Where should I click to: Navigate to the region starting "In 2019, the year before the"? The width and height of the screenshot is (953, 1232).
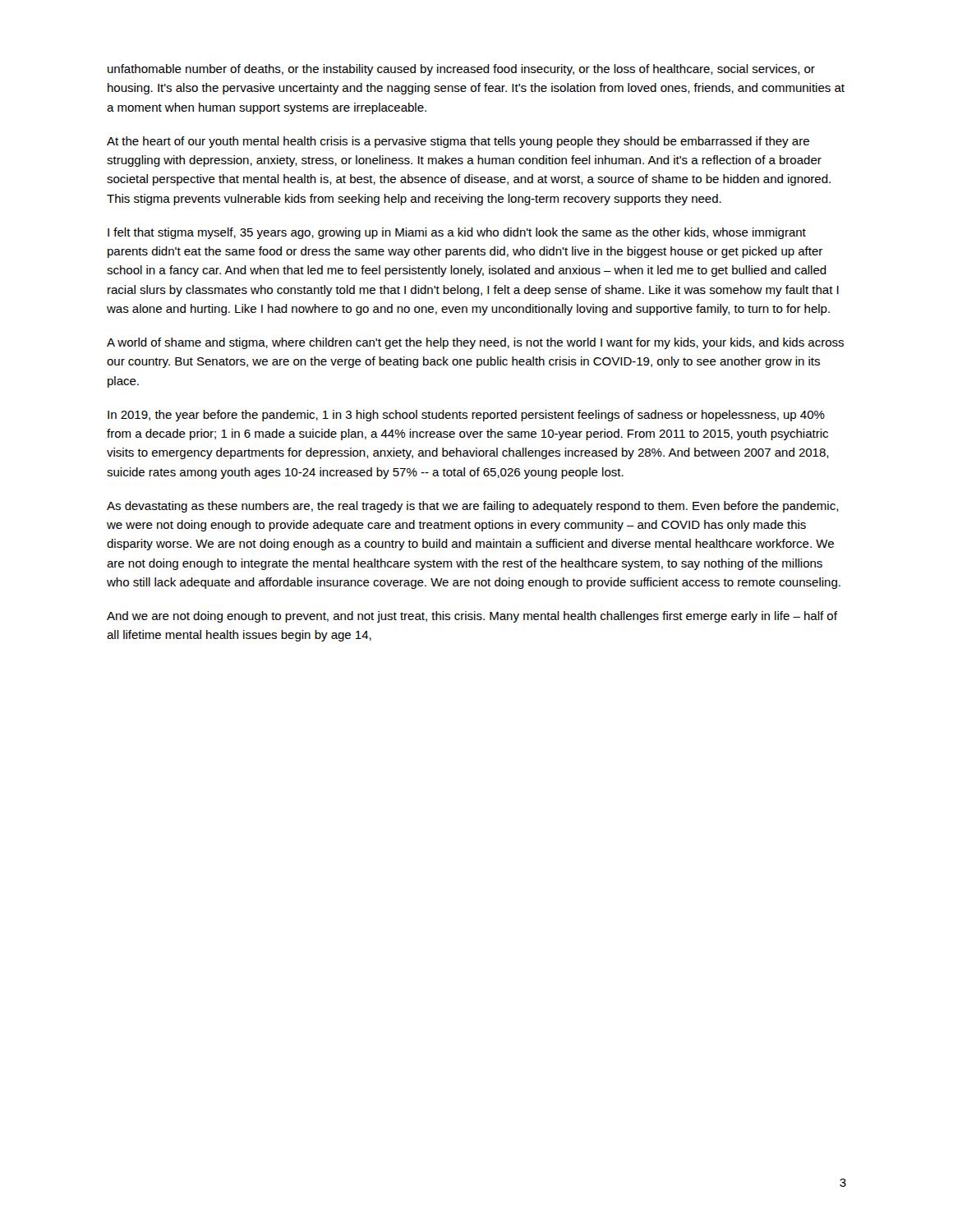point(468,443)
